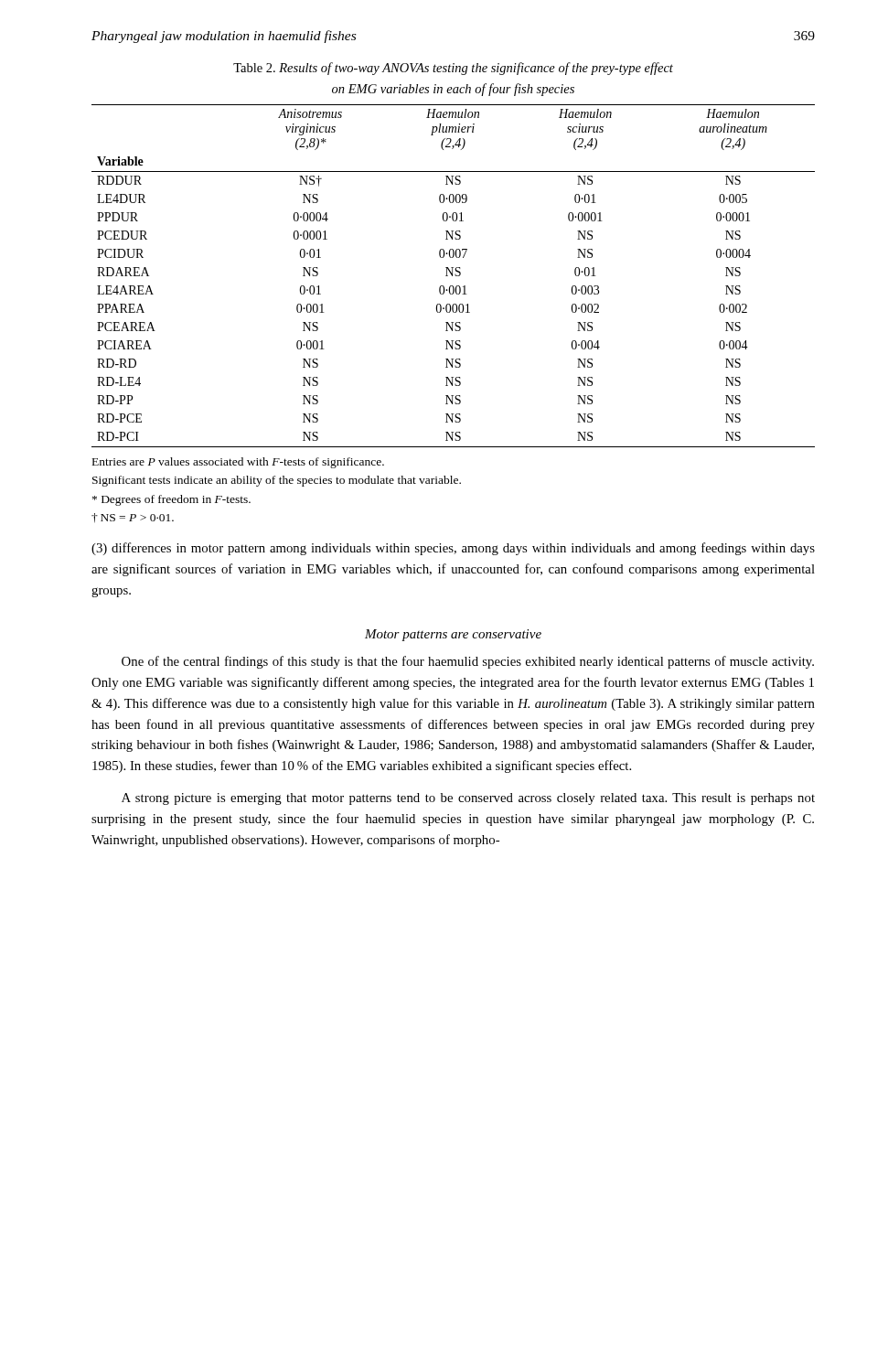Find the table that mentions "Haemulon sciurus (2,4)"
This screenshot has height=1372, width=888.
click(453, 276)
